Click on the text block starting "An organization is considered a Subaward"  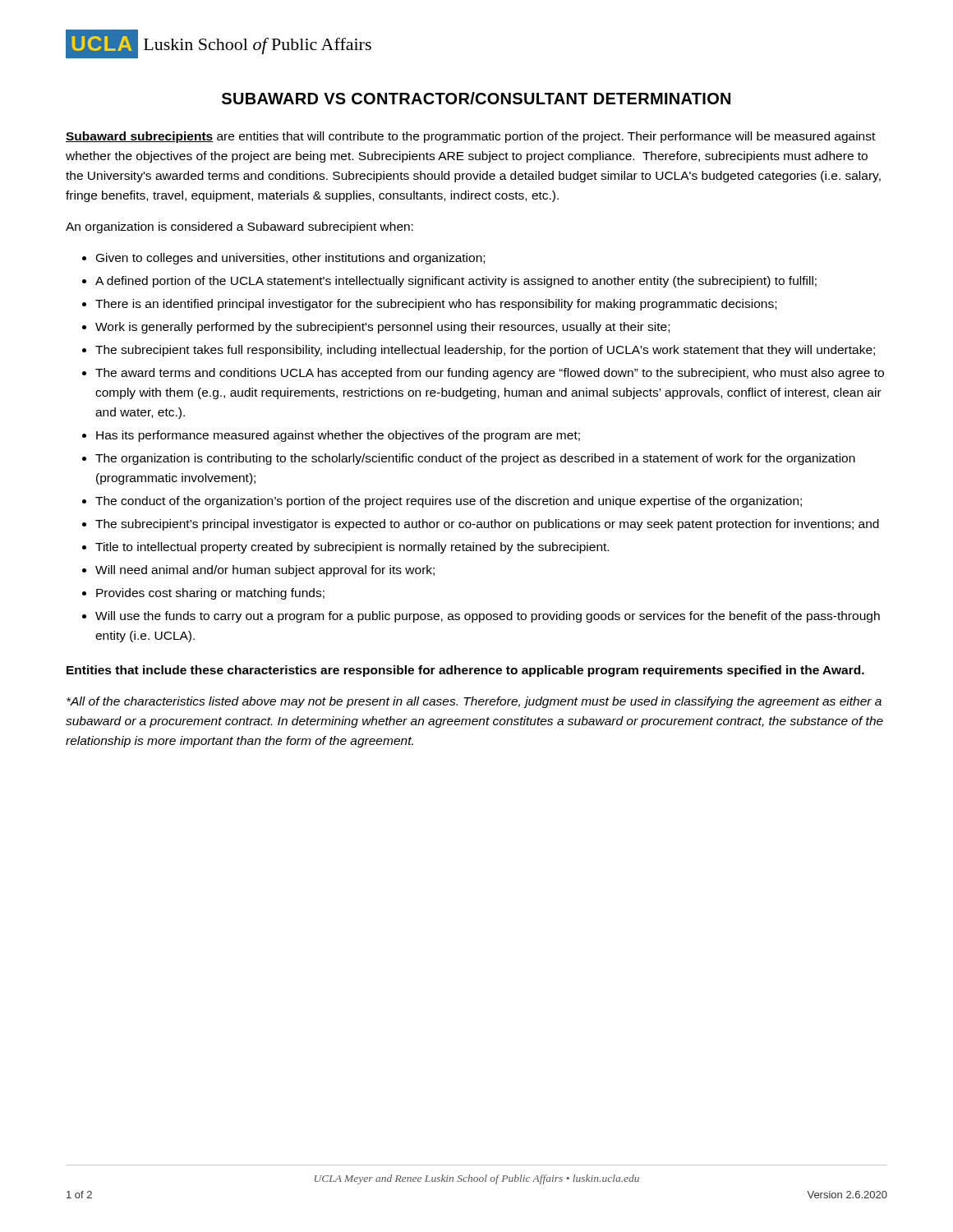click(240, 226)
